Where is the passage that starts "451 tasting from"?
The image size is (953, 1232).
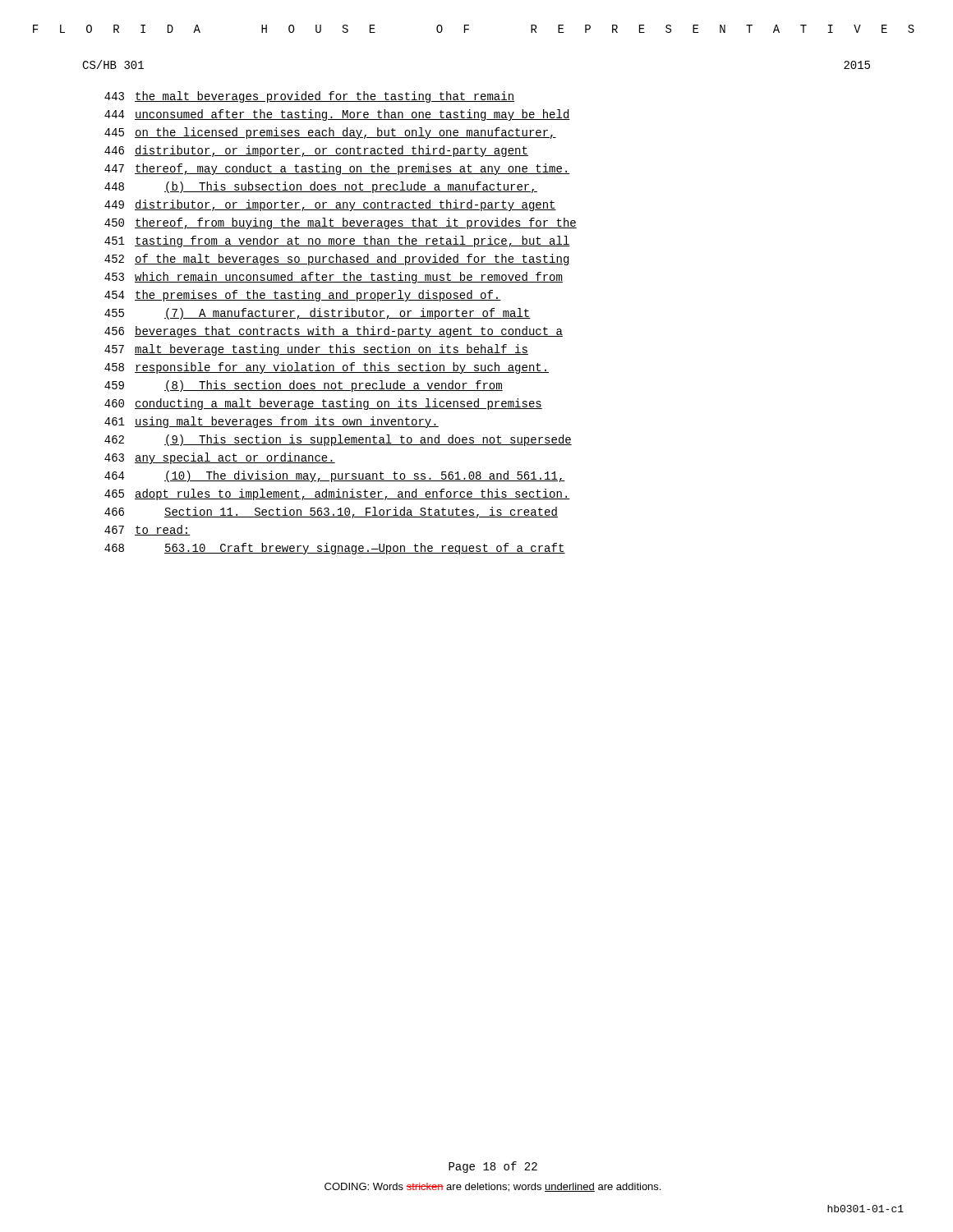click(x=326, y=241)
